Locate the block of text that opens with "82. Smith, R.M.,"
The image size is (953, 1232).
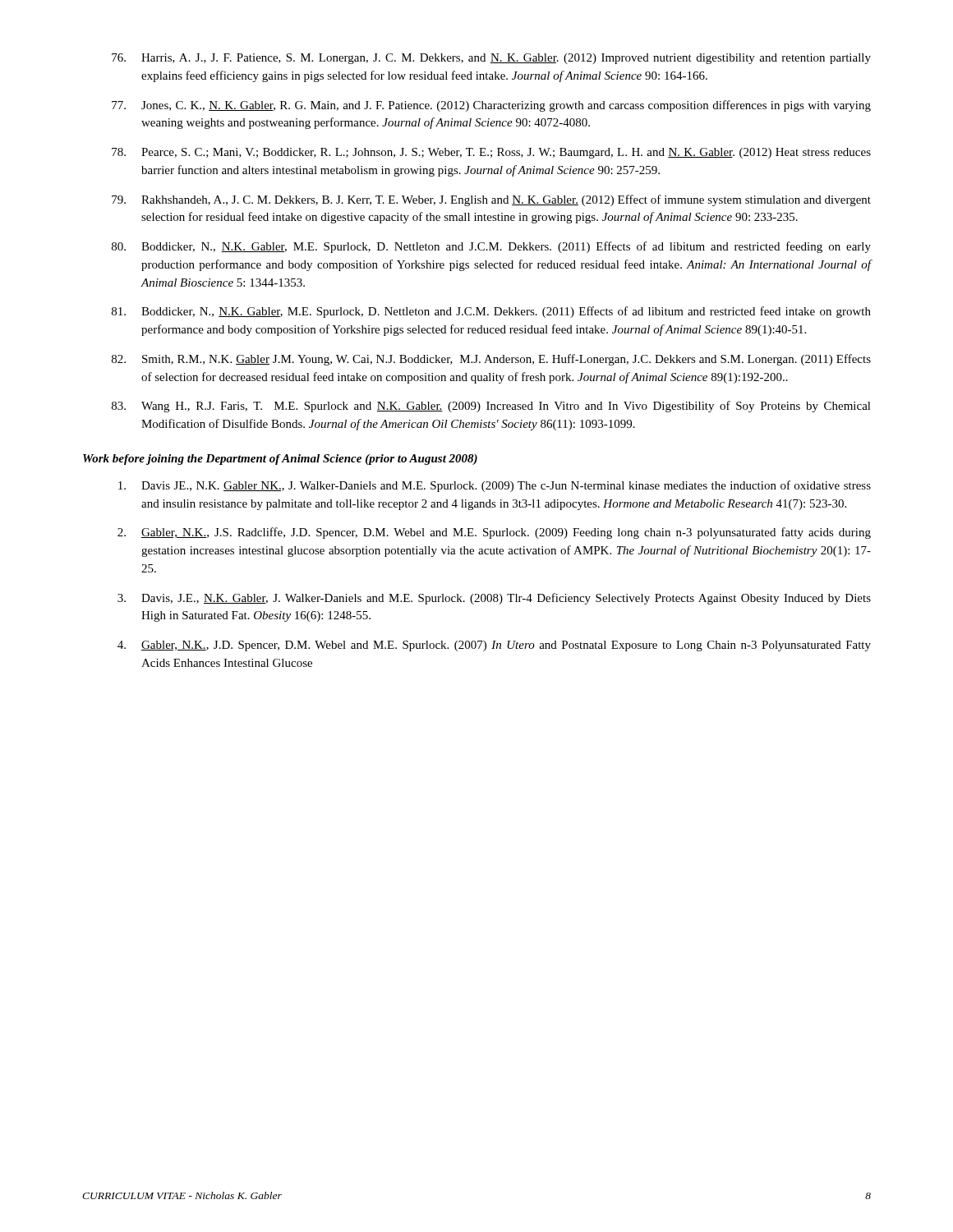pyautogui.click(x=476, y=368)
